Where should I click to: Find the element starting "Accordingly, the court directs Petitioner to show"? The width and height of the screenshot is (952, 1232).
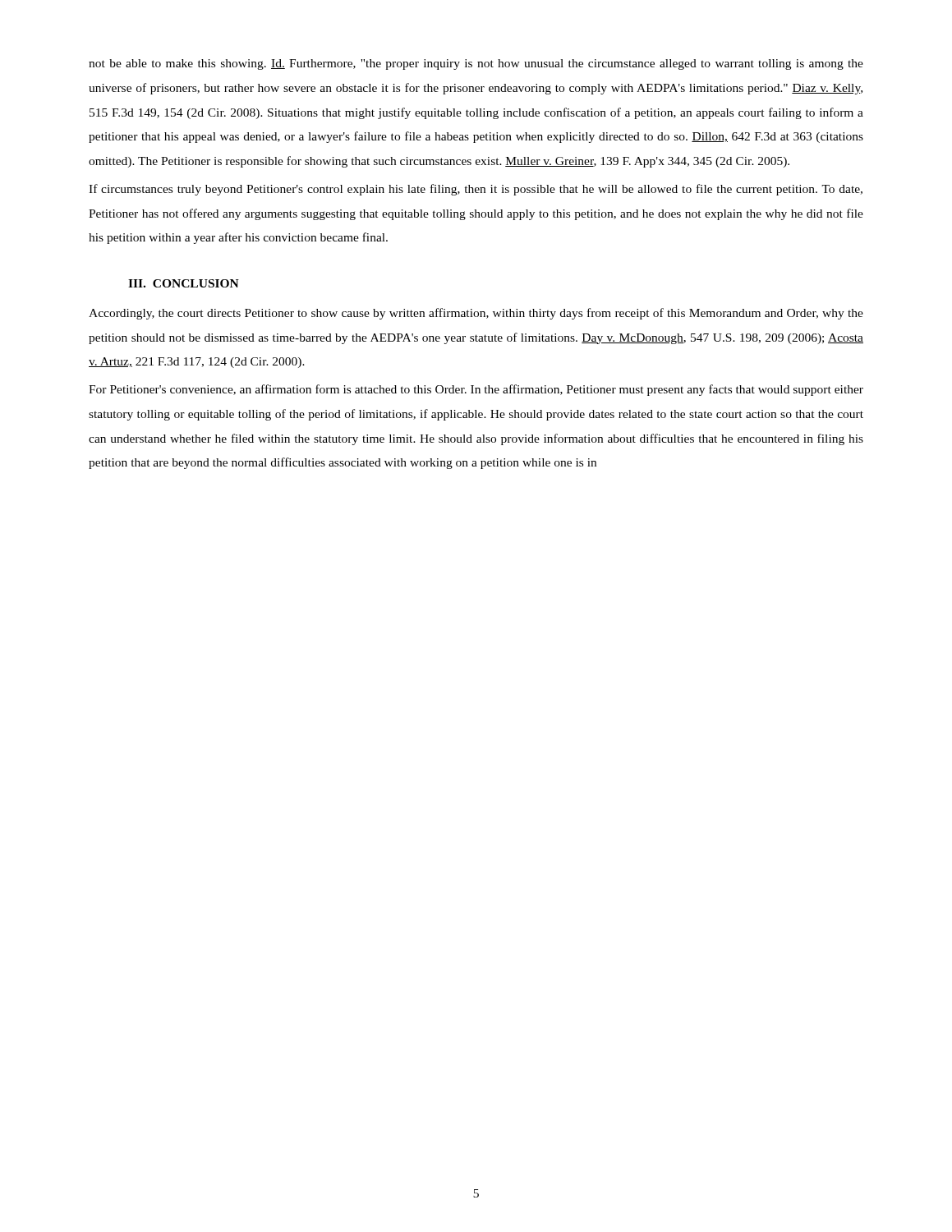click(x=476, y=337)
